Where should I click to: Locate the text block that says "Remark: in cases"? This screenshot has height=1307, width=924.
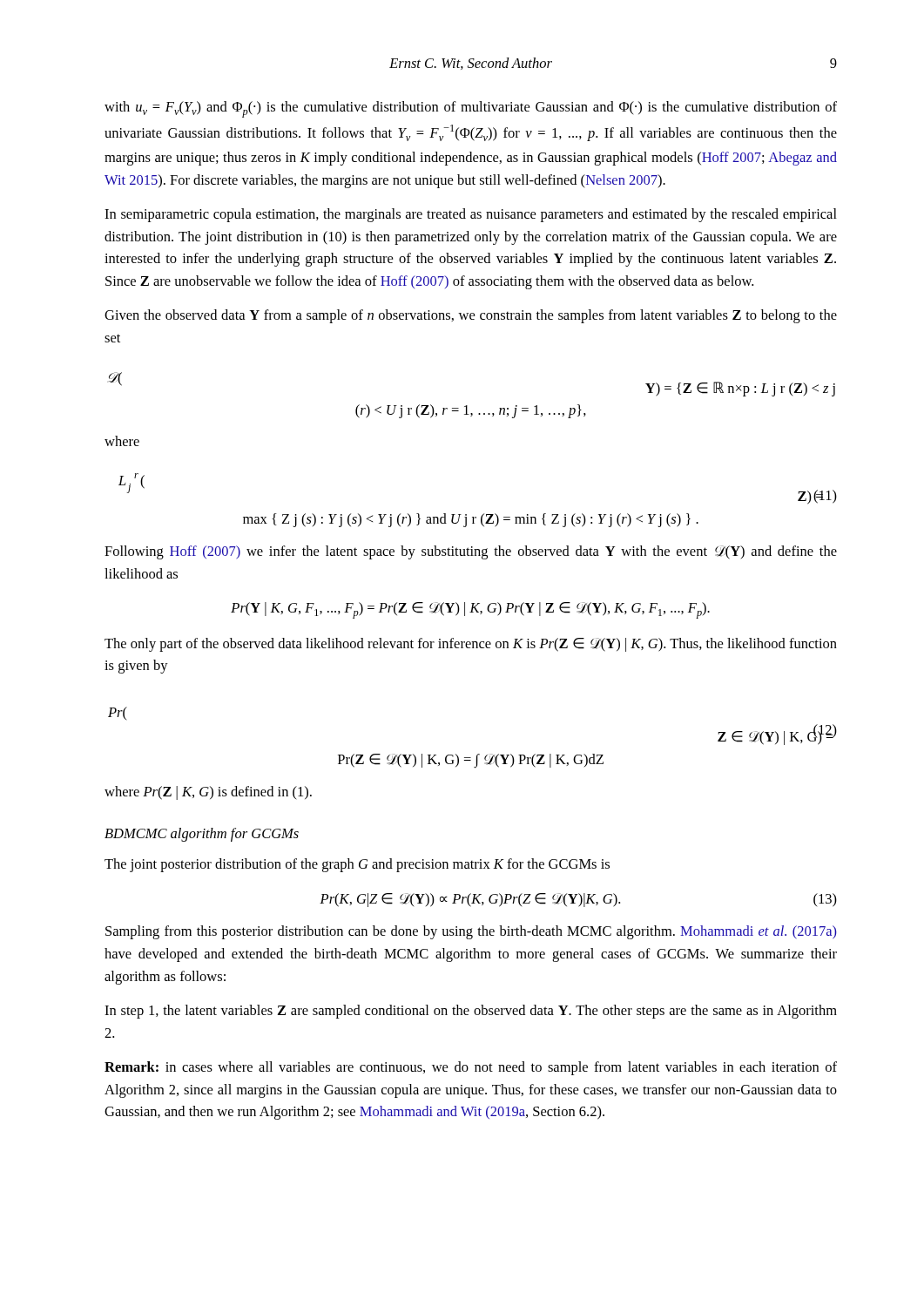(x=471, y=1090)
